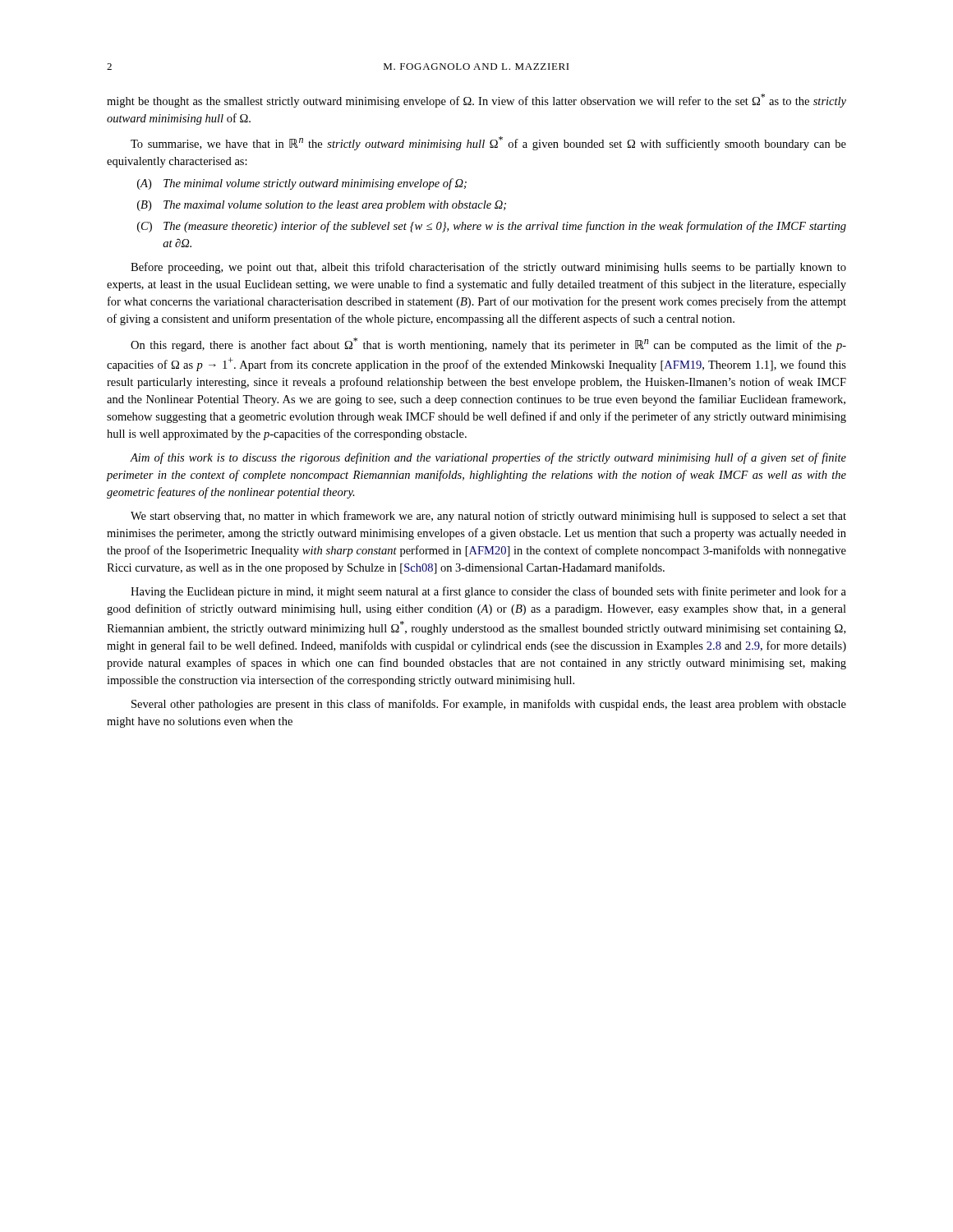This screenshot has height=1232, width=953.
Task: Navigate to the block starting "(A) The minimal volume strictly outward"
Action: [x=302, y=183]
